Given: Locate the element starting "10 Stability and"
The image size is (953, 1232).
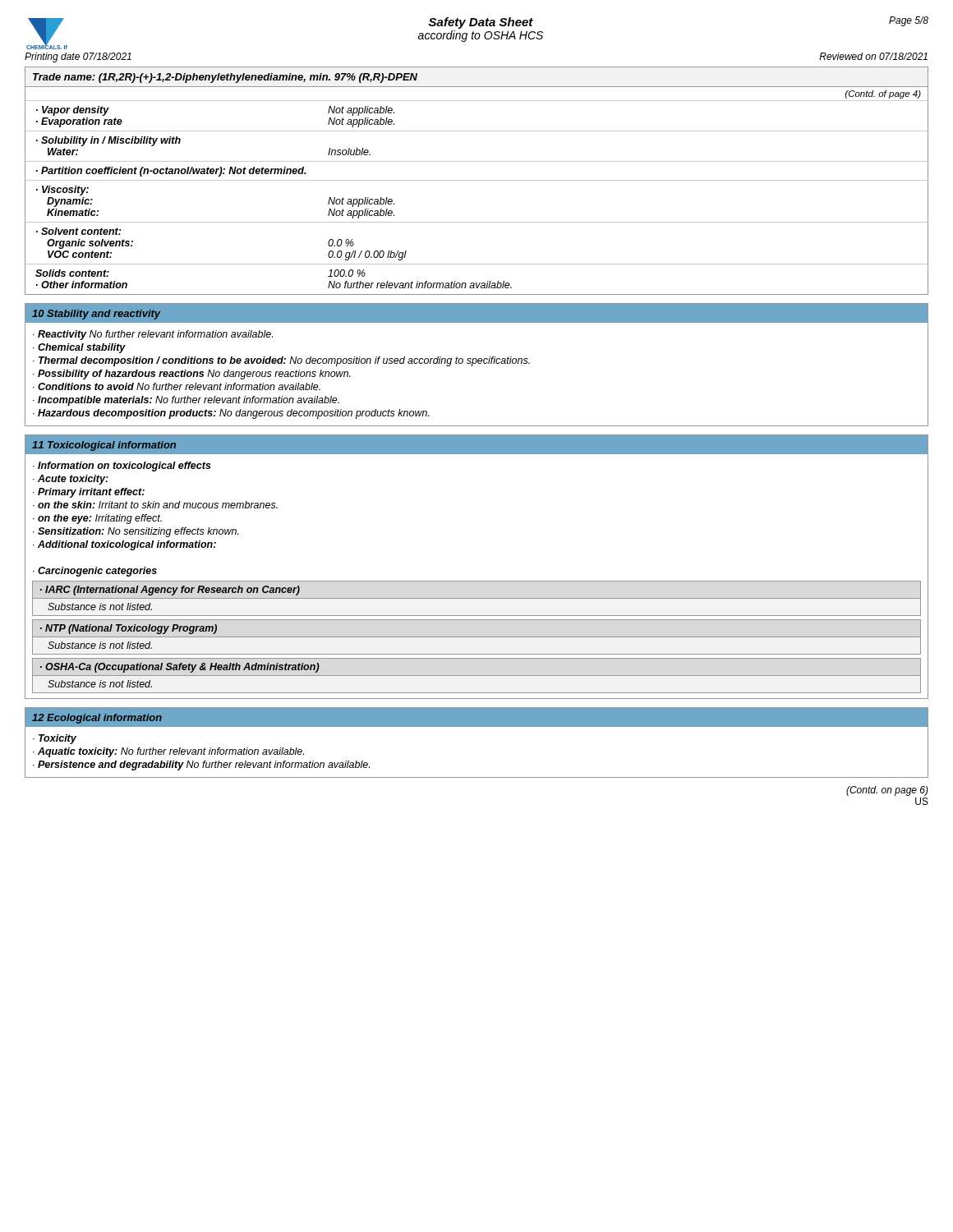Looking at the screenshot, I should (x=96, y=313).
